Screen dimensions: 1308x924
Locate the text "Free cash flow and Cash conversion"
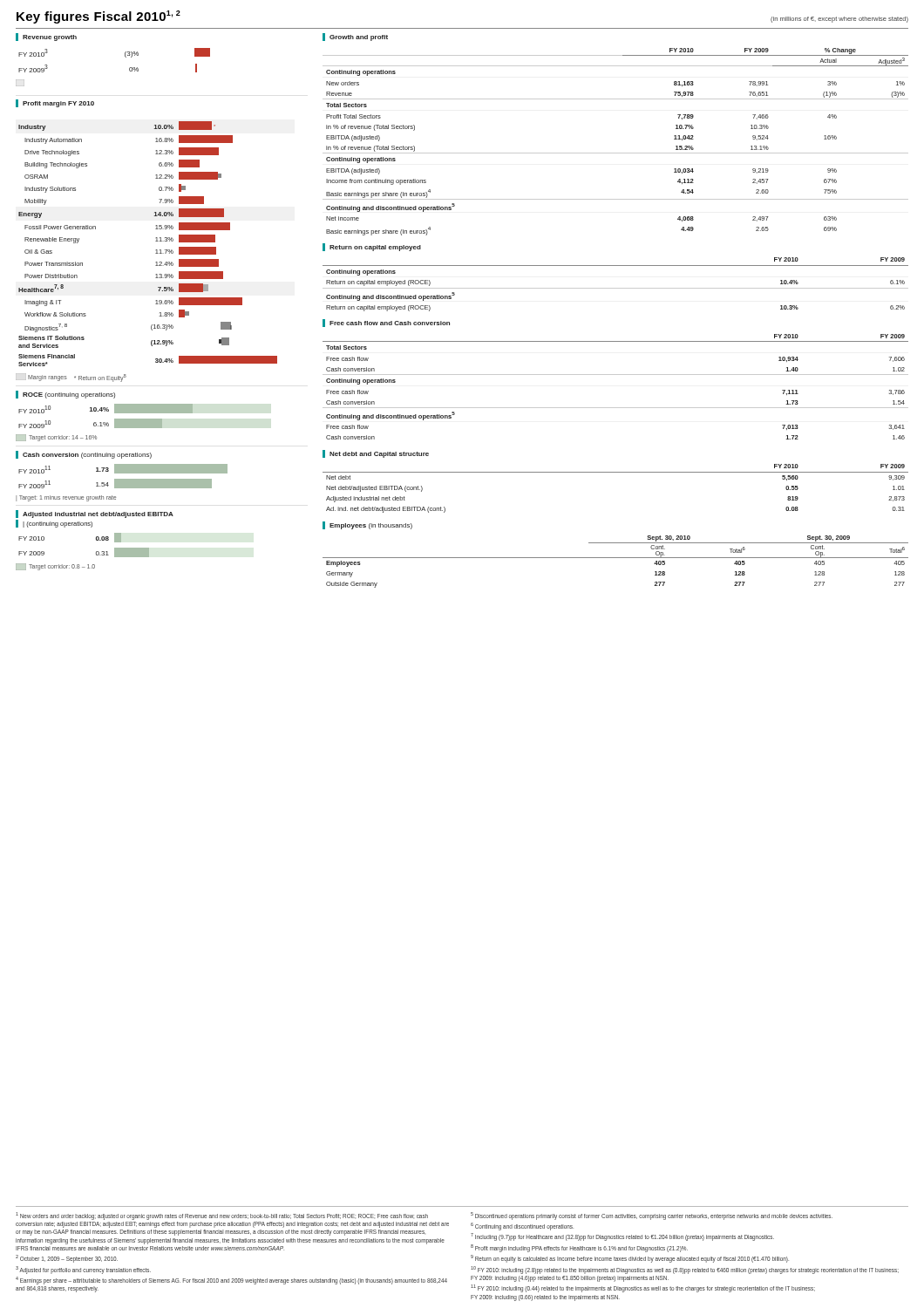point(387,323)
